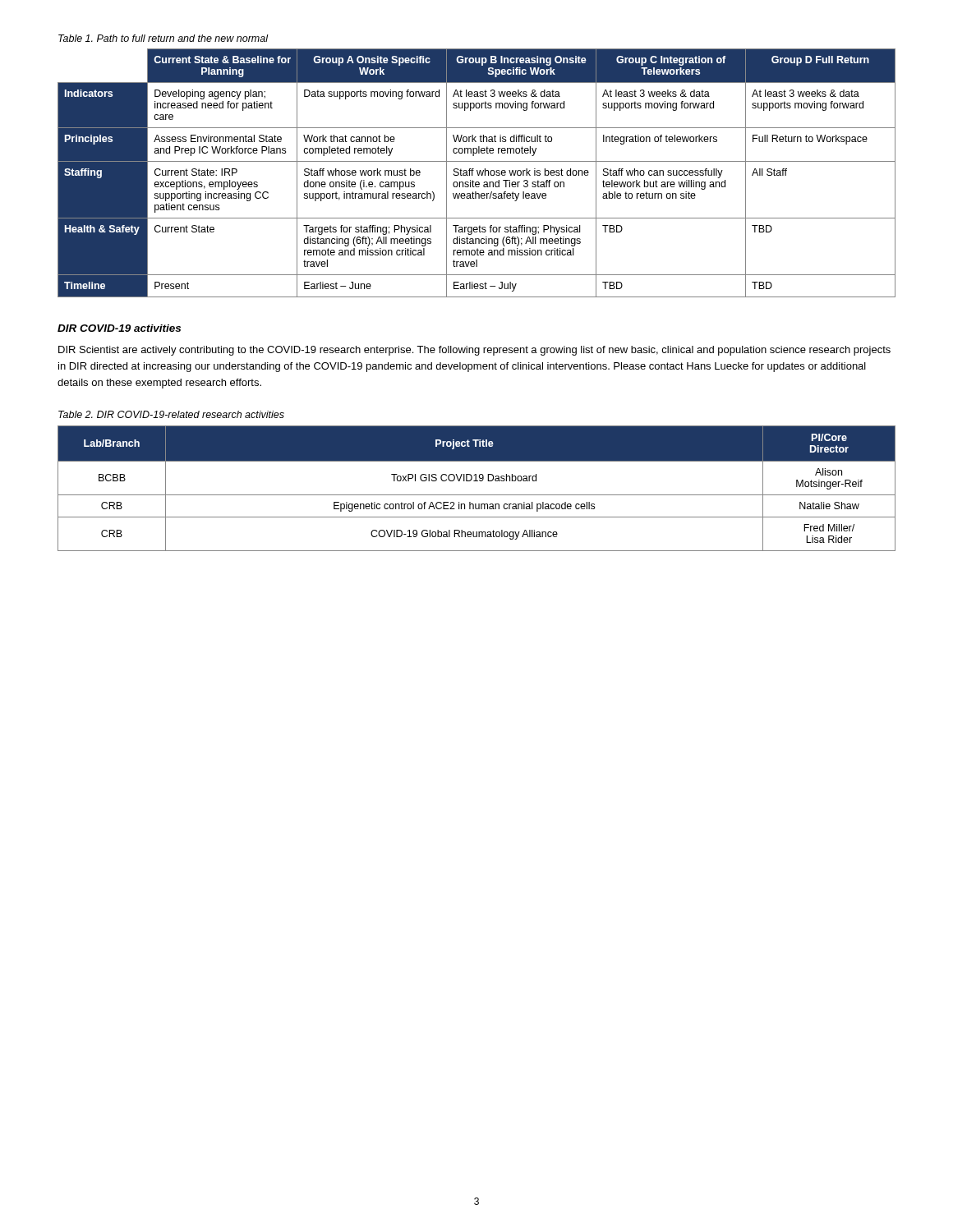953x1232 pixels.
Task: Point to the block beginning "DIR Scientist are actively contributing to"
Action: (x=474, y=366)
